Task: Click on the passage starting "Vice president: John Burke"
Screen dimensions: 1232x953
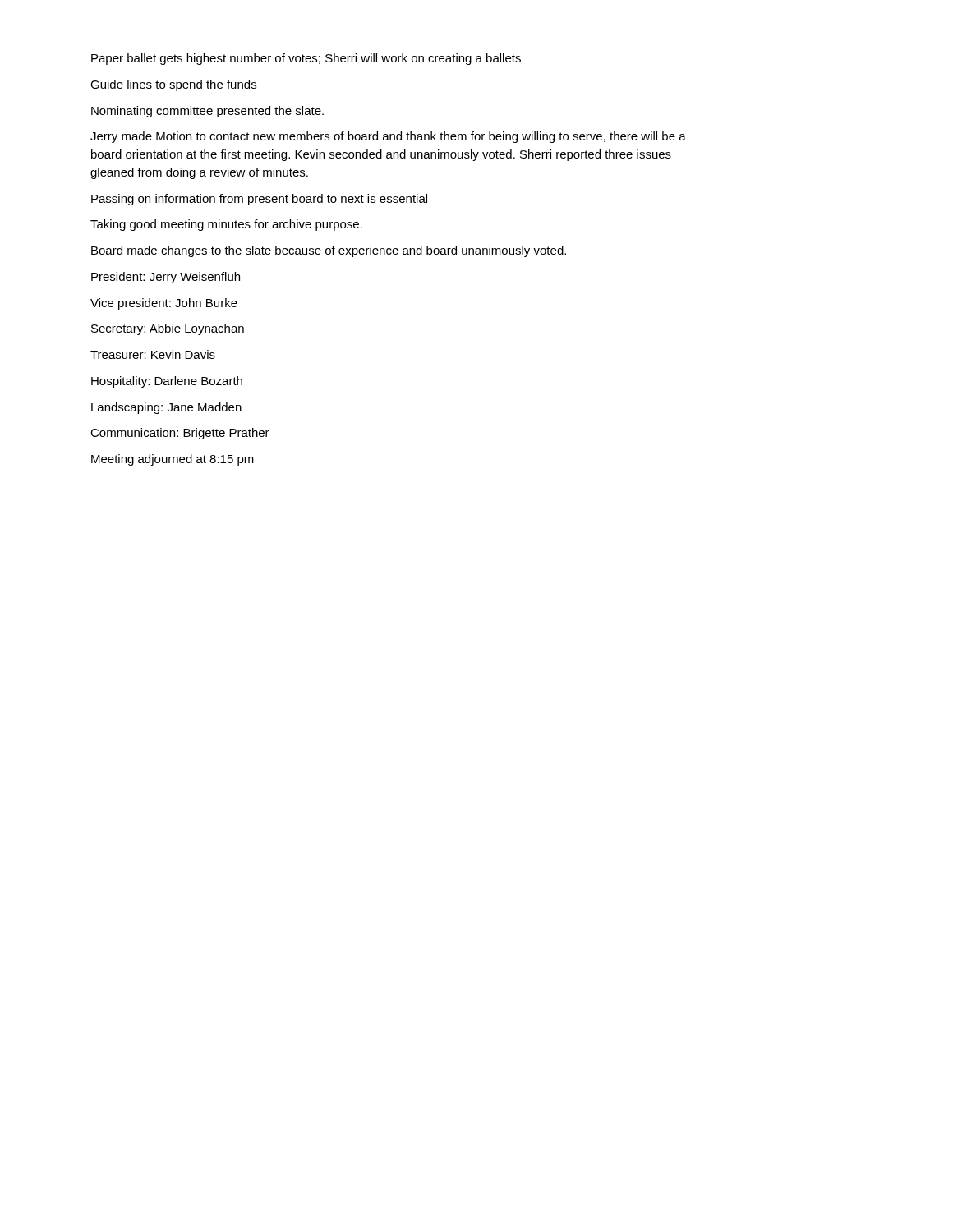Action: pos(164,302)
